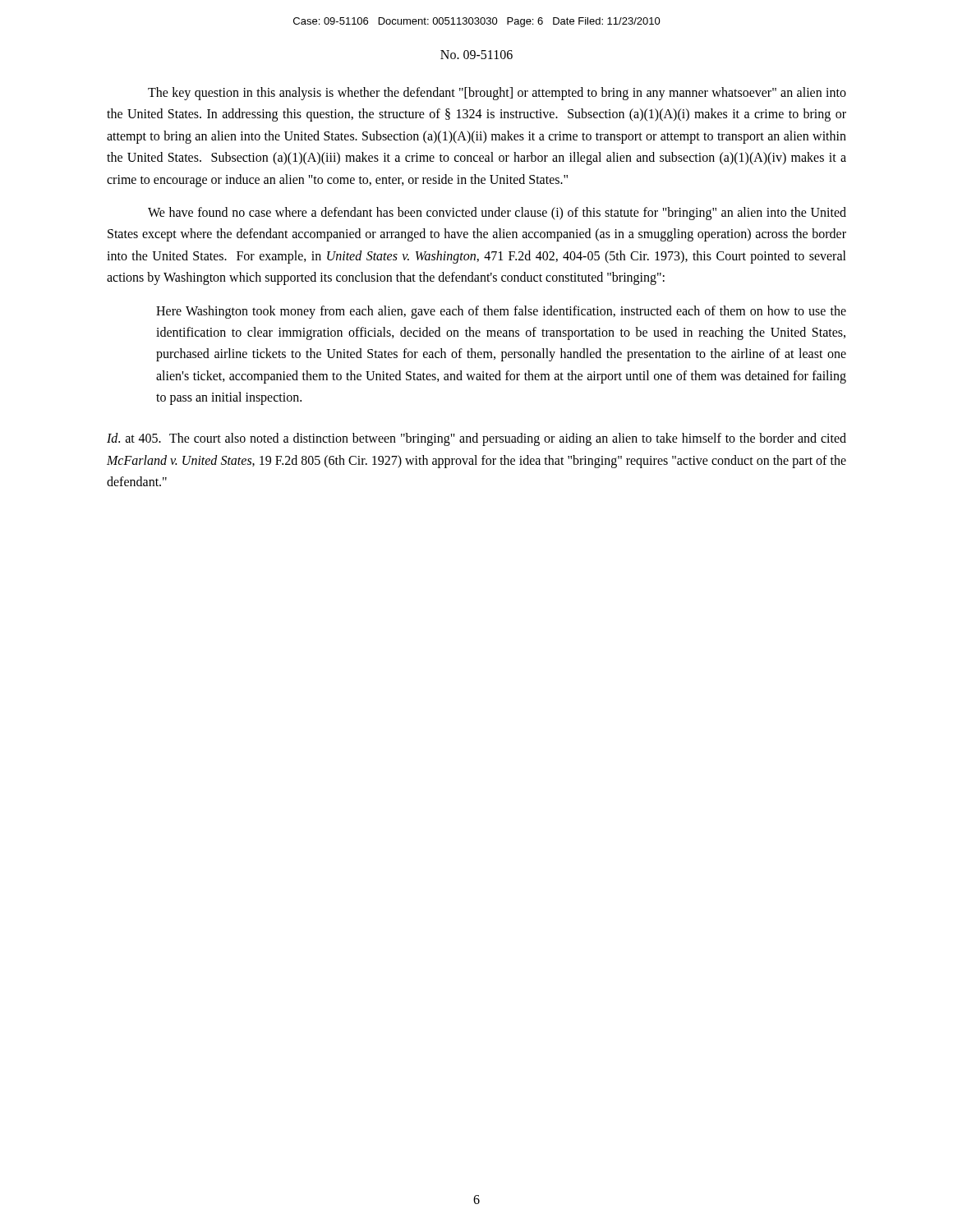953x1232 pixels.
Task: Point to the block starting "No. 09-51106"
Action: coord(476,55)
